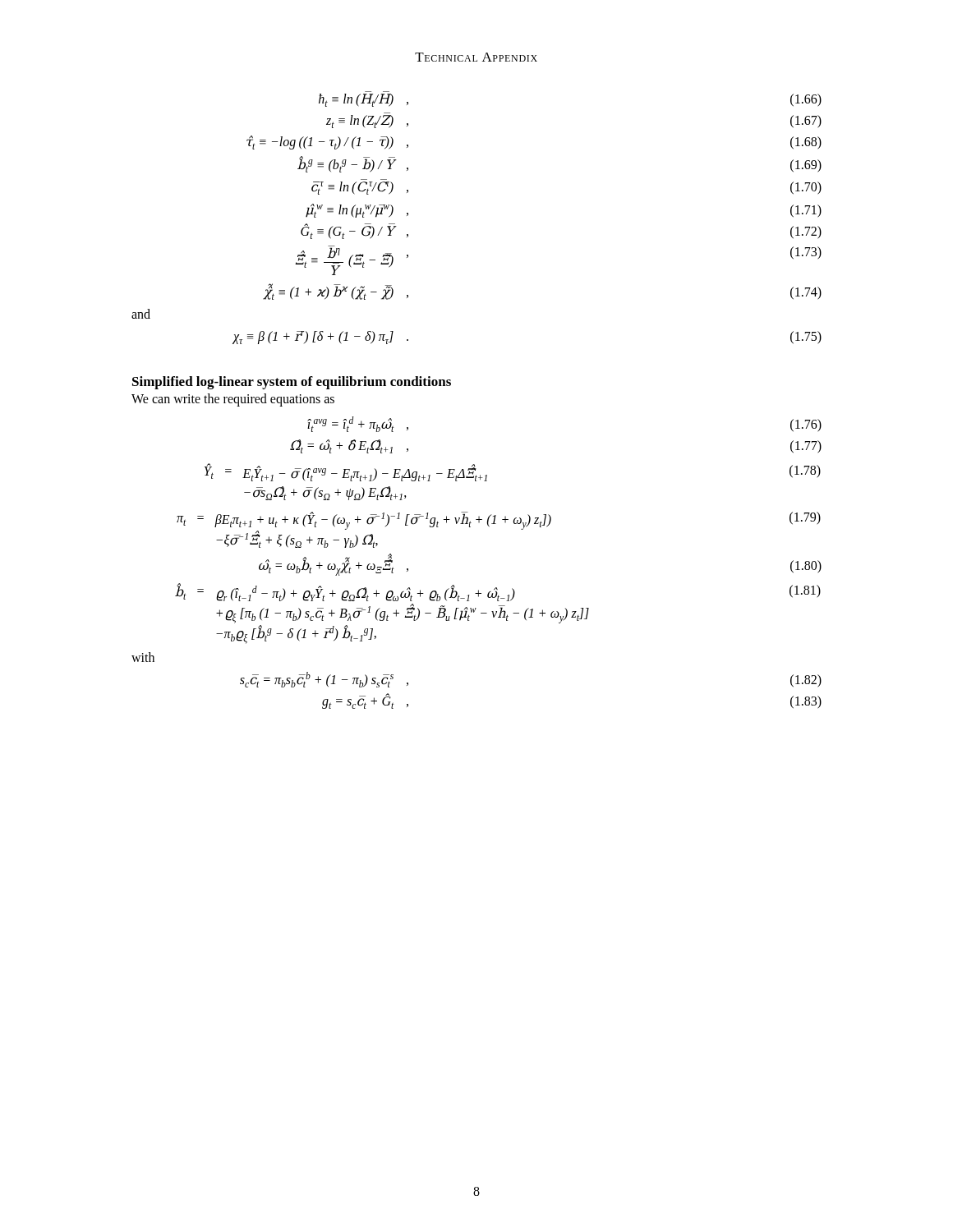The width and height of the screenshot is (953, 1232).
Task: Find the formula containing "îtavg = îtd + πbω̂t , (1.76)"
Action: tap(361, 424)
